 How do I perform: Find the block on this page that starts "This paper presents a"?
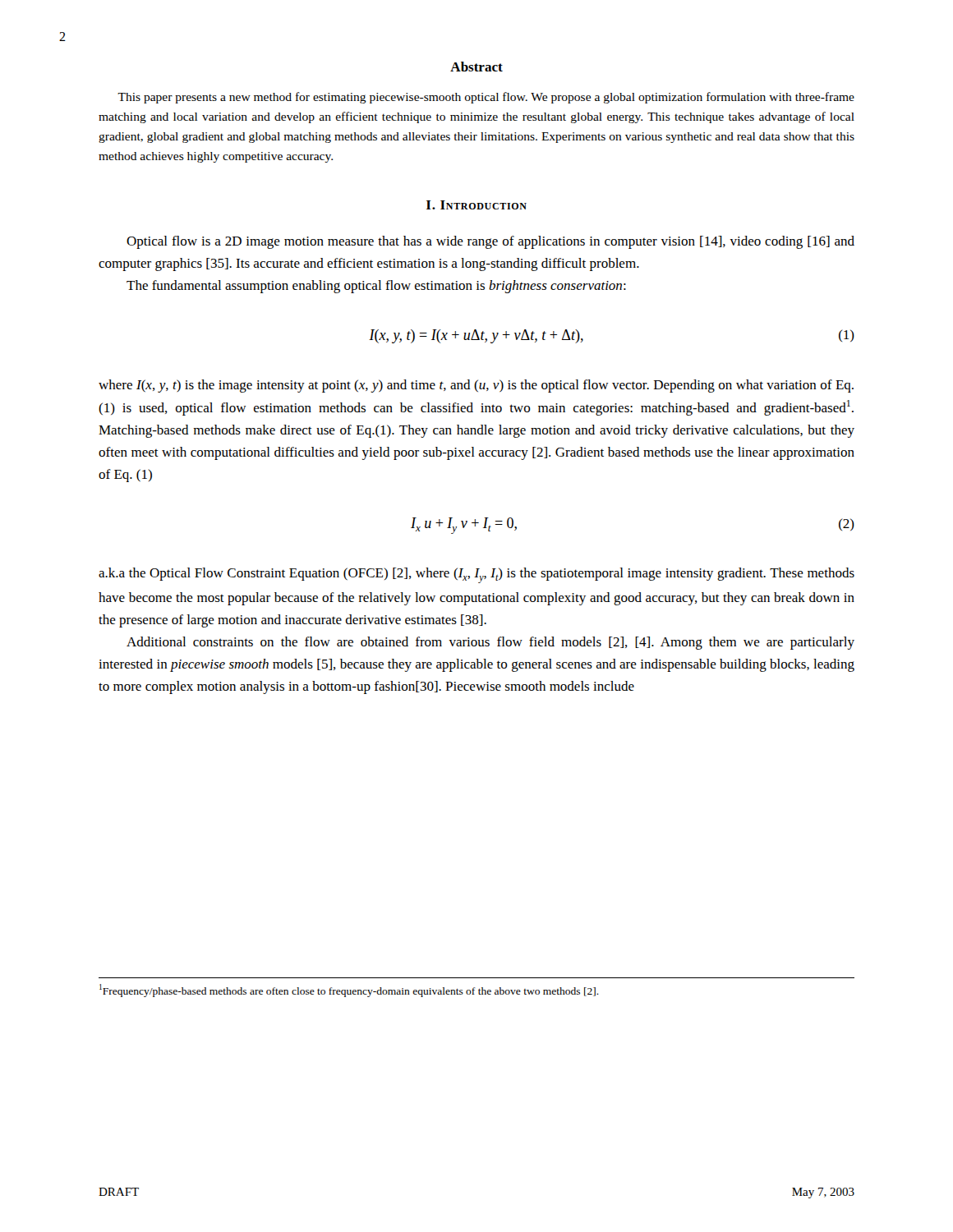[476, 126]
